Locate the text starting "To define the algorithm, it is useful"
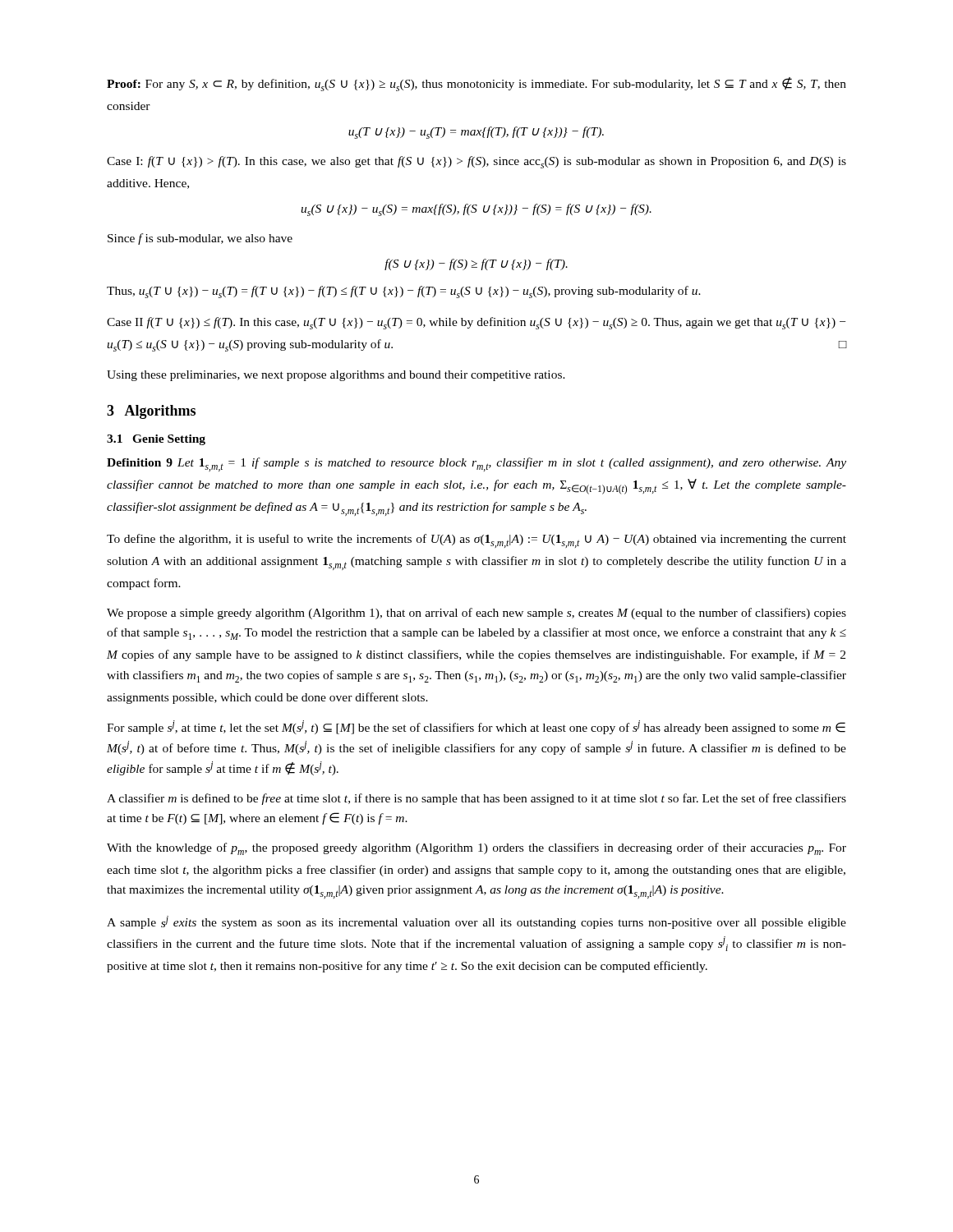Image resolution: width=953 pixels, height=1232 pixels. point(476,561)
